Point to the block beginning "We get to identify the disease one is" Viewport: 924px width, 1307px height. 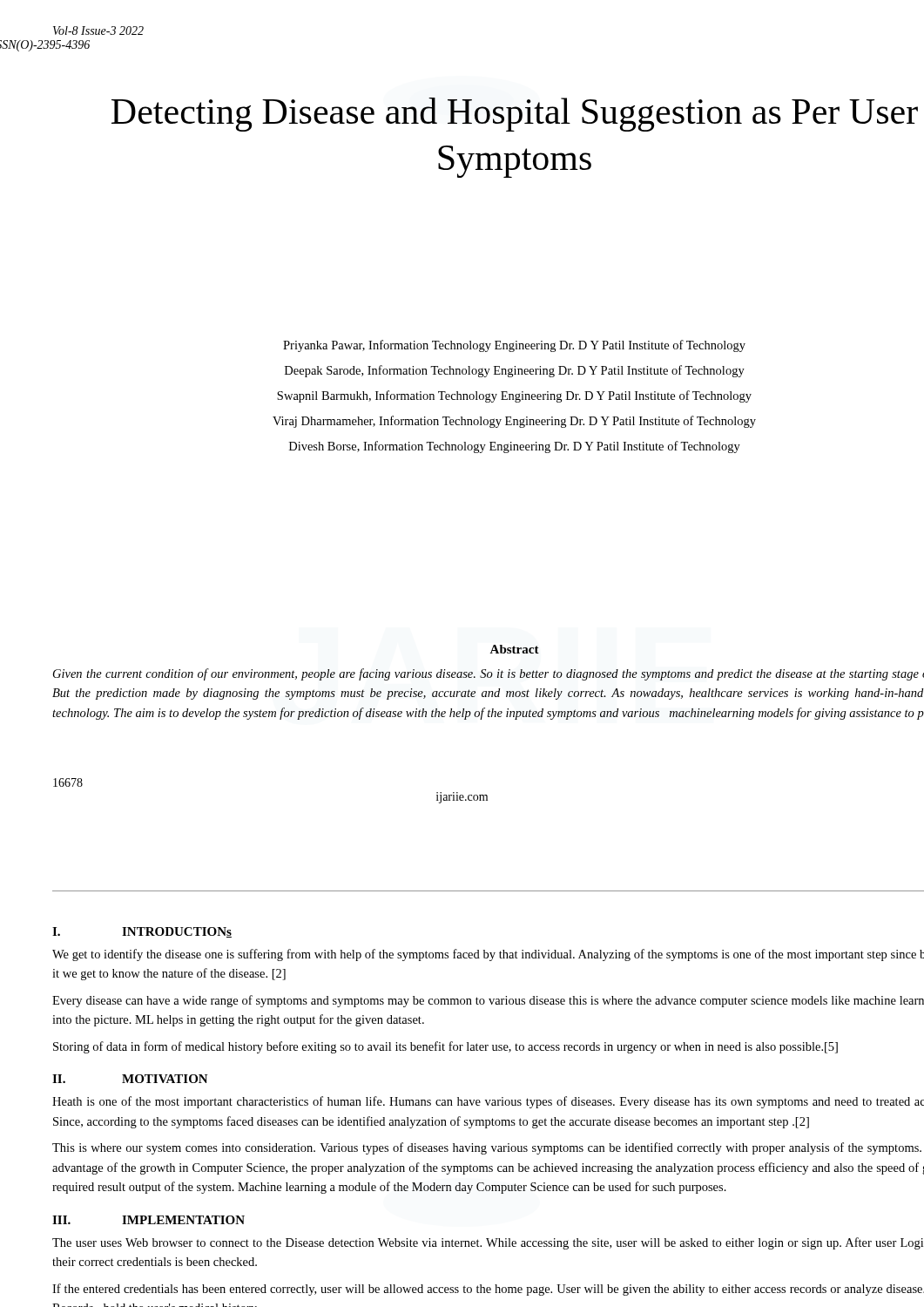pyautogui.click(x=488, y=964)
